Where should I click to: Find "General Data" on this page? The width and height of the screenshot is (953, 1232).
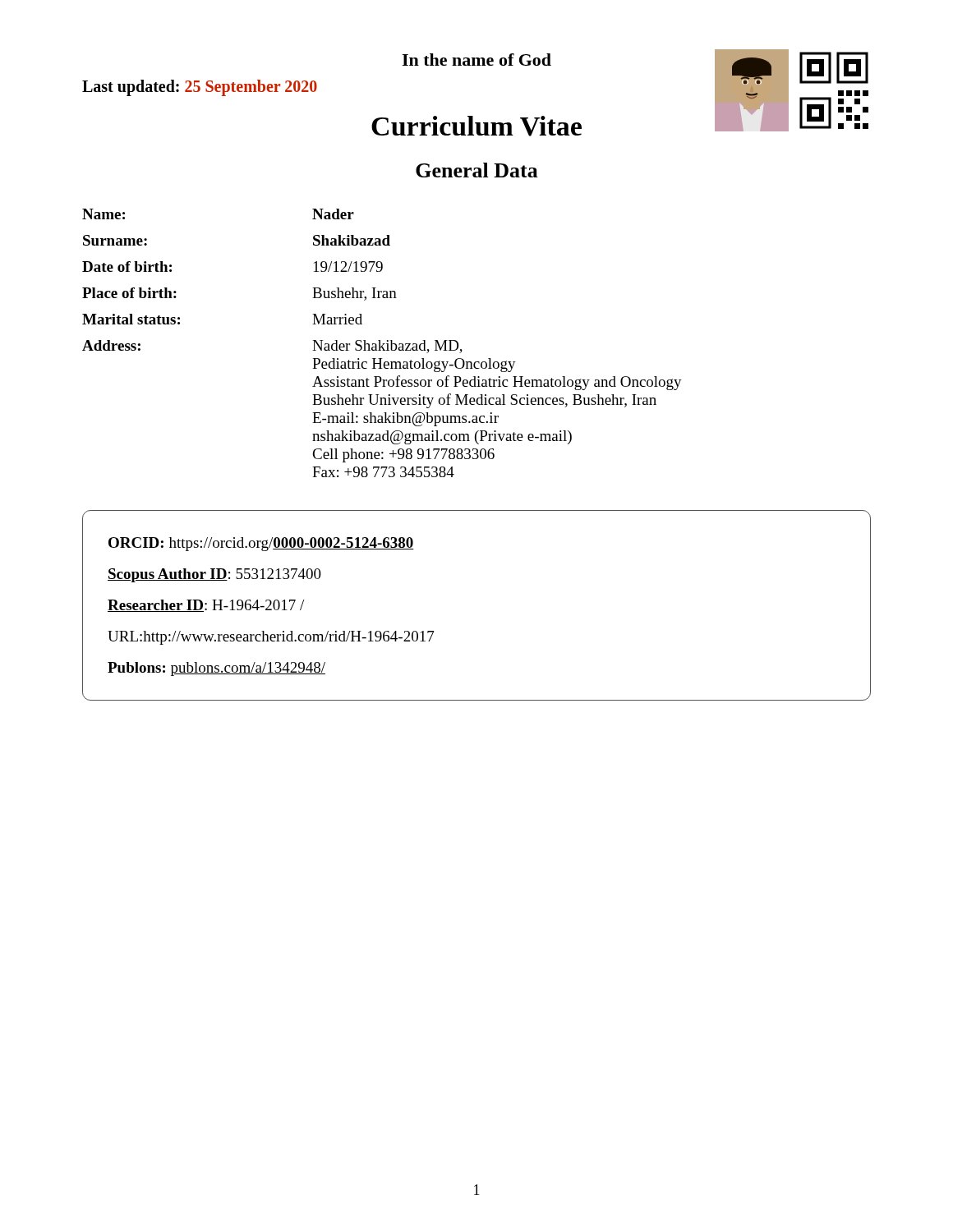click(x=476, y=170)
